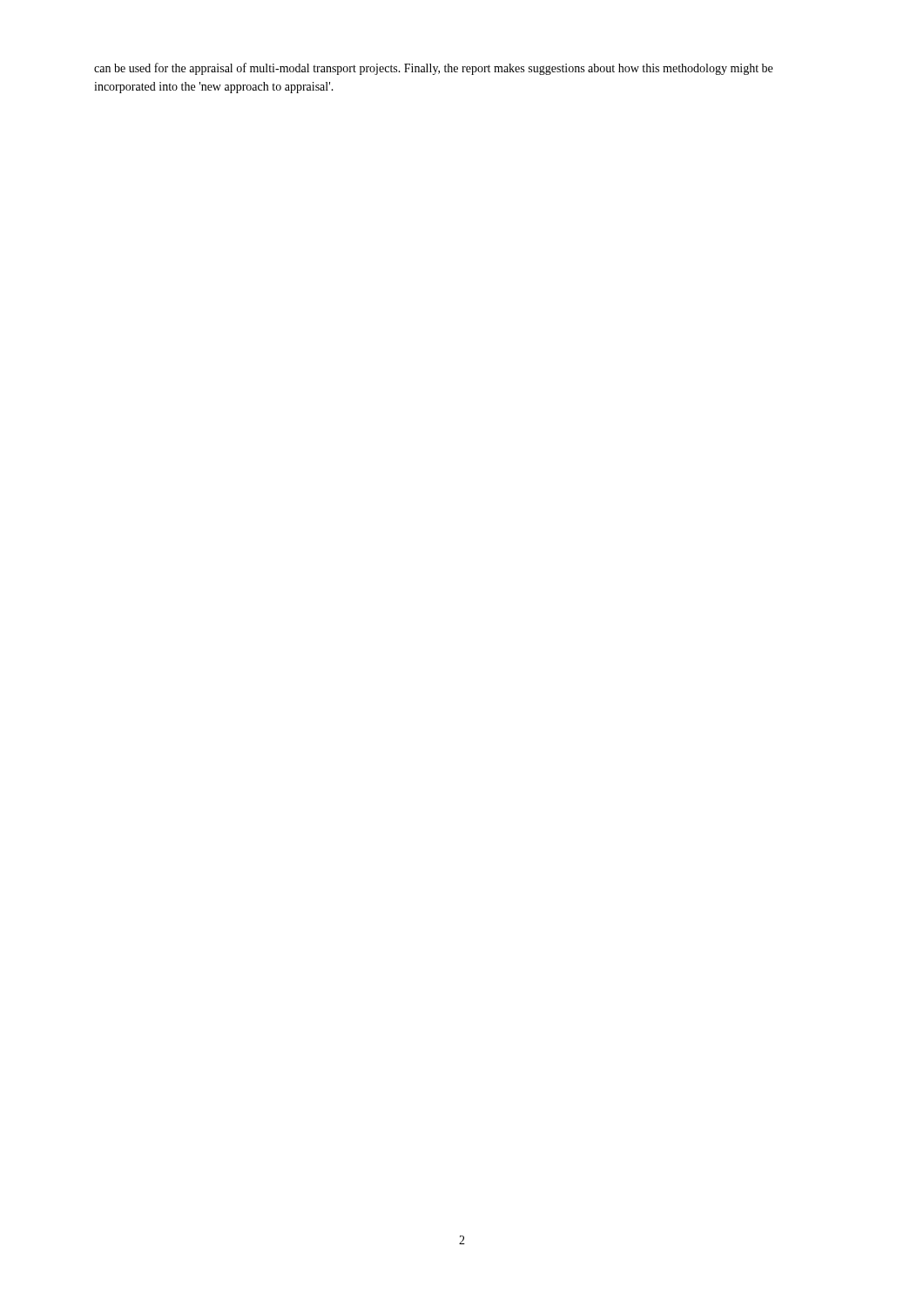Find the block starting "can be used for the"

tap(434, 78)
